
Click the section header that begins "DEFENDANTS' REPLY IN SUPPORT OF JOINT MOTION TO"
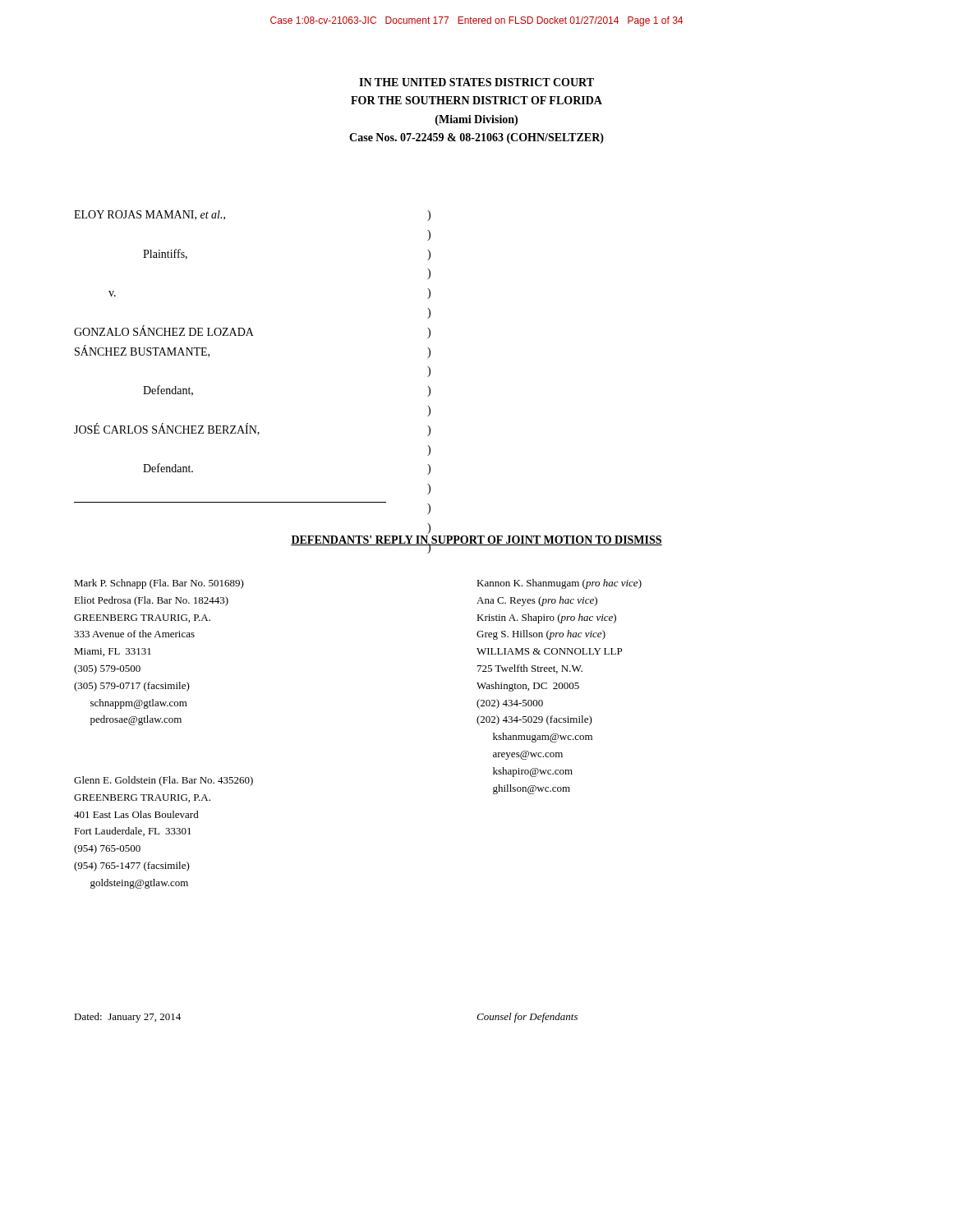click(476, 540)
